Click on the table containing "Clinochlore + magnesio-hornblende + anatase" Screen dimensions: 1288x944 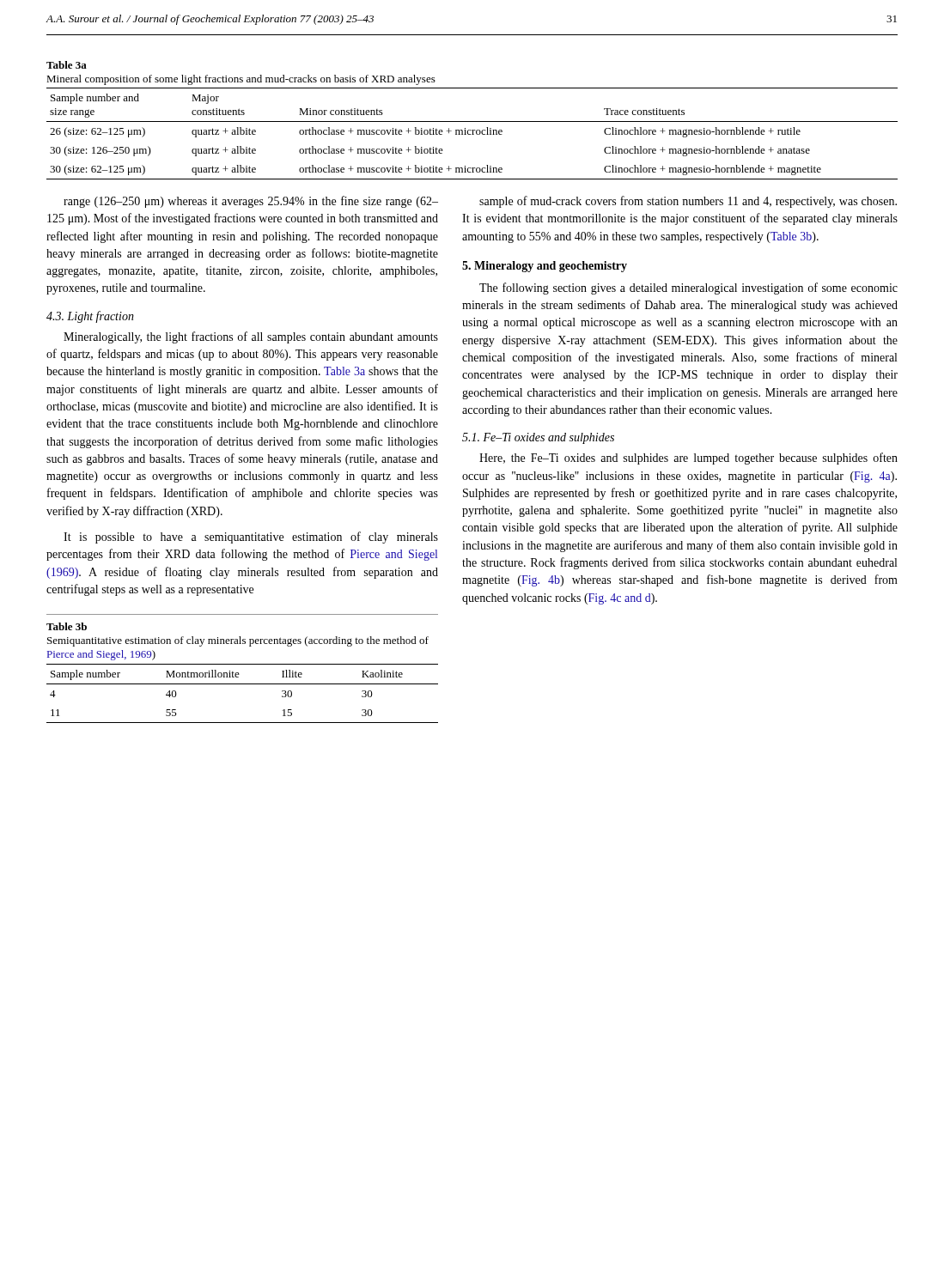coord(472,134)
